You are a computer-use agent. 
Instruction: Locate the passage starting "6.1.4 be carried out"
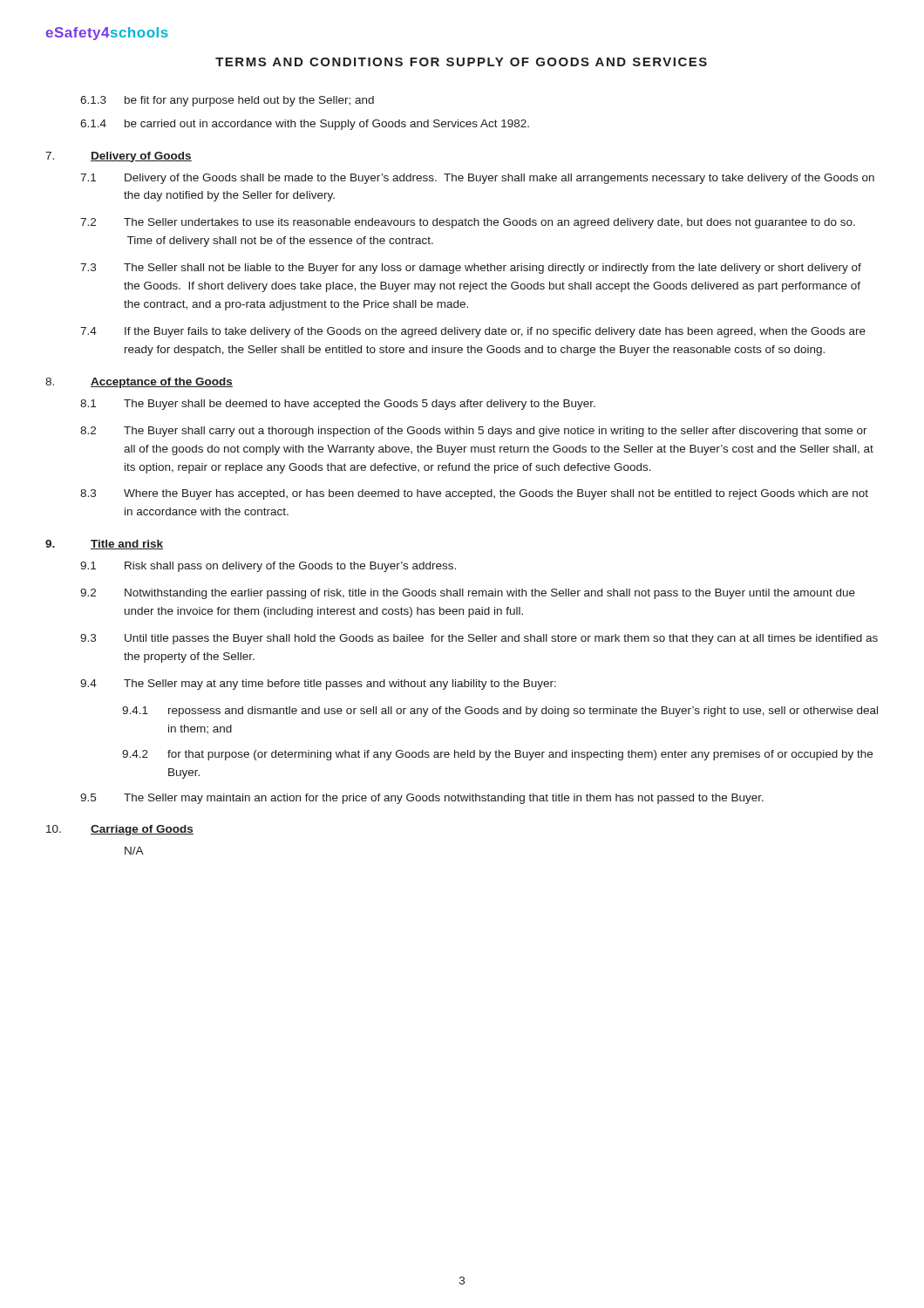(x=462, y=124)
